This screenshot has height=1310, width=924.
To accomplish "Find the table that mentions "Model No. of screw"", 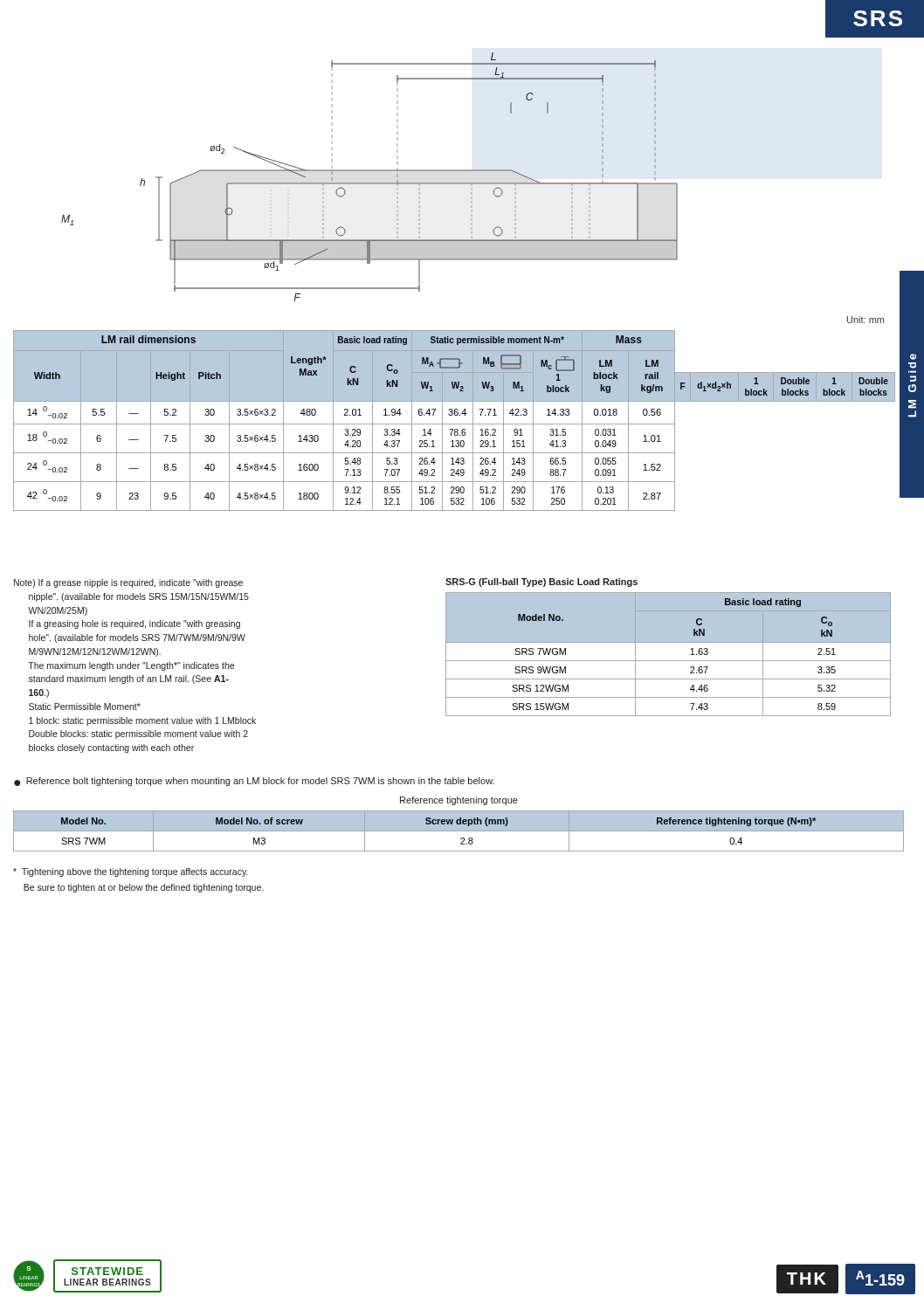I will 459,831.
